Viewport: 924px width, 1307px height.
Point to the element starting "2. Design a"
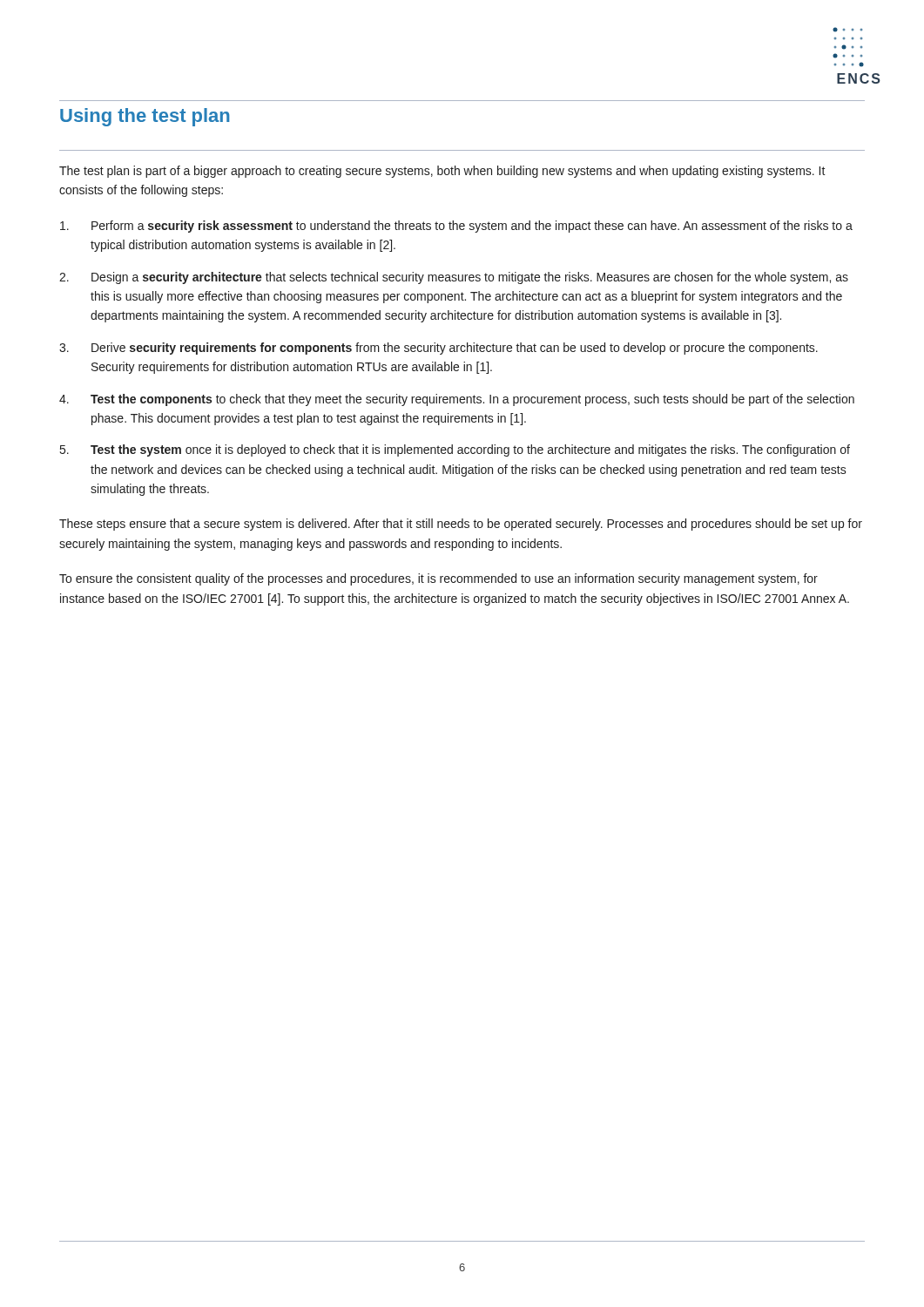pos(462,296)
